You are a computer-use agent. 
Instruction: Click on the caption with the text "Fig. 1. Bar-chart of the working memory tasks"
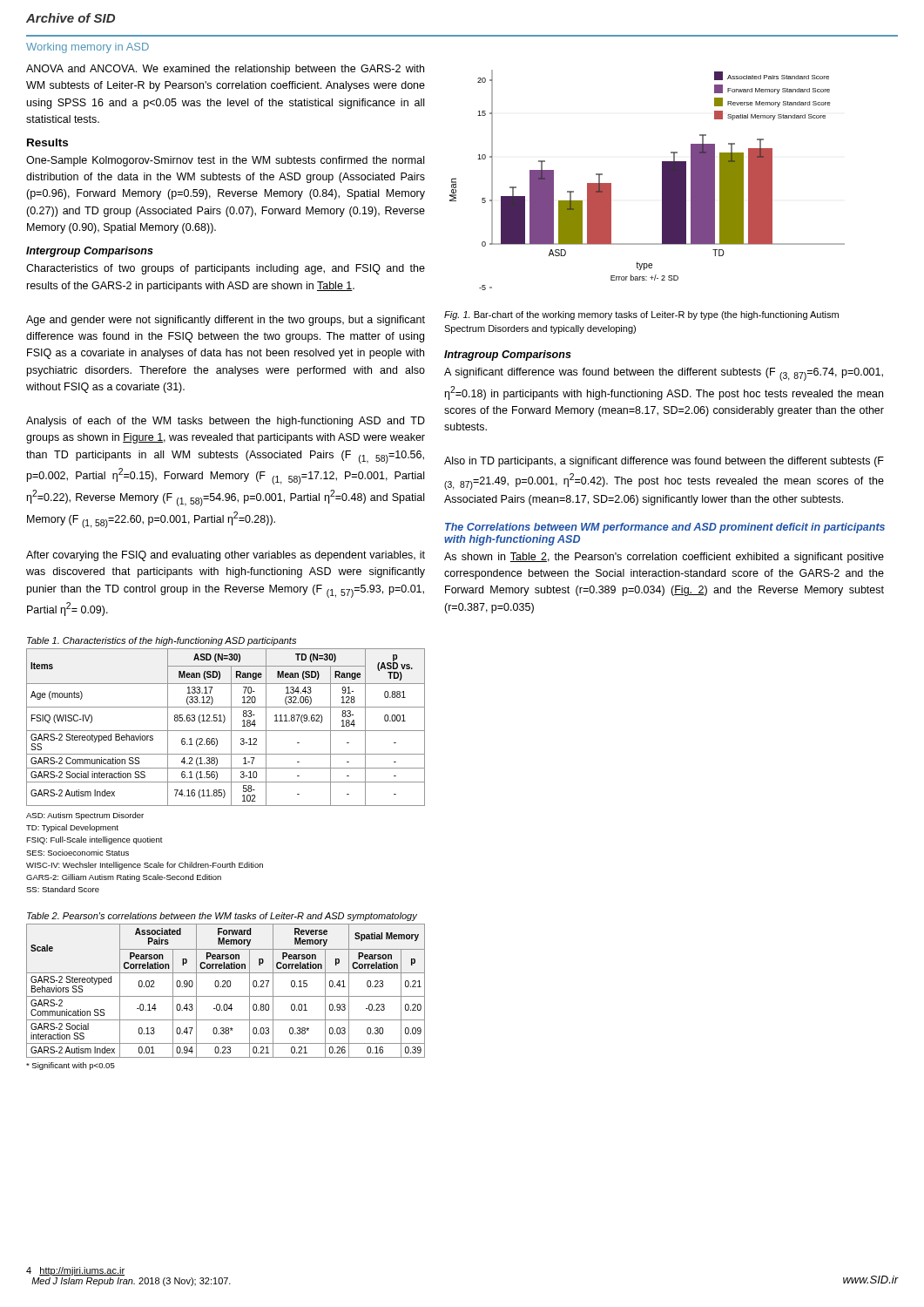(x=642, y=322)
